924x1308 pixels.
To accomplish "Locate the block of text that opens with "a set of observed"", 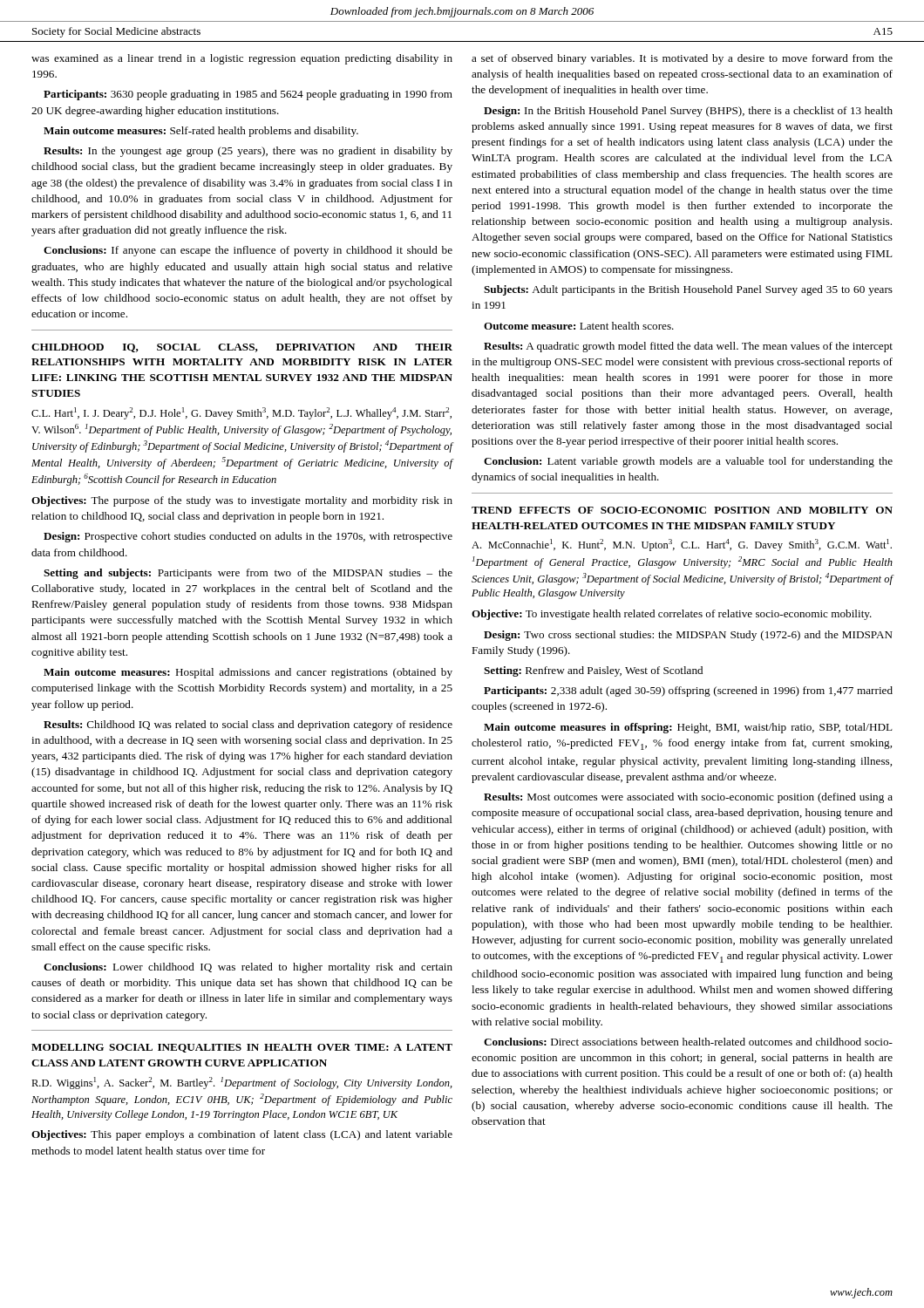I will click(x=682, y=268).
